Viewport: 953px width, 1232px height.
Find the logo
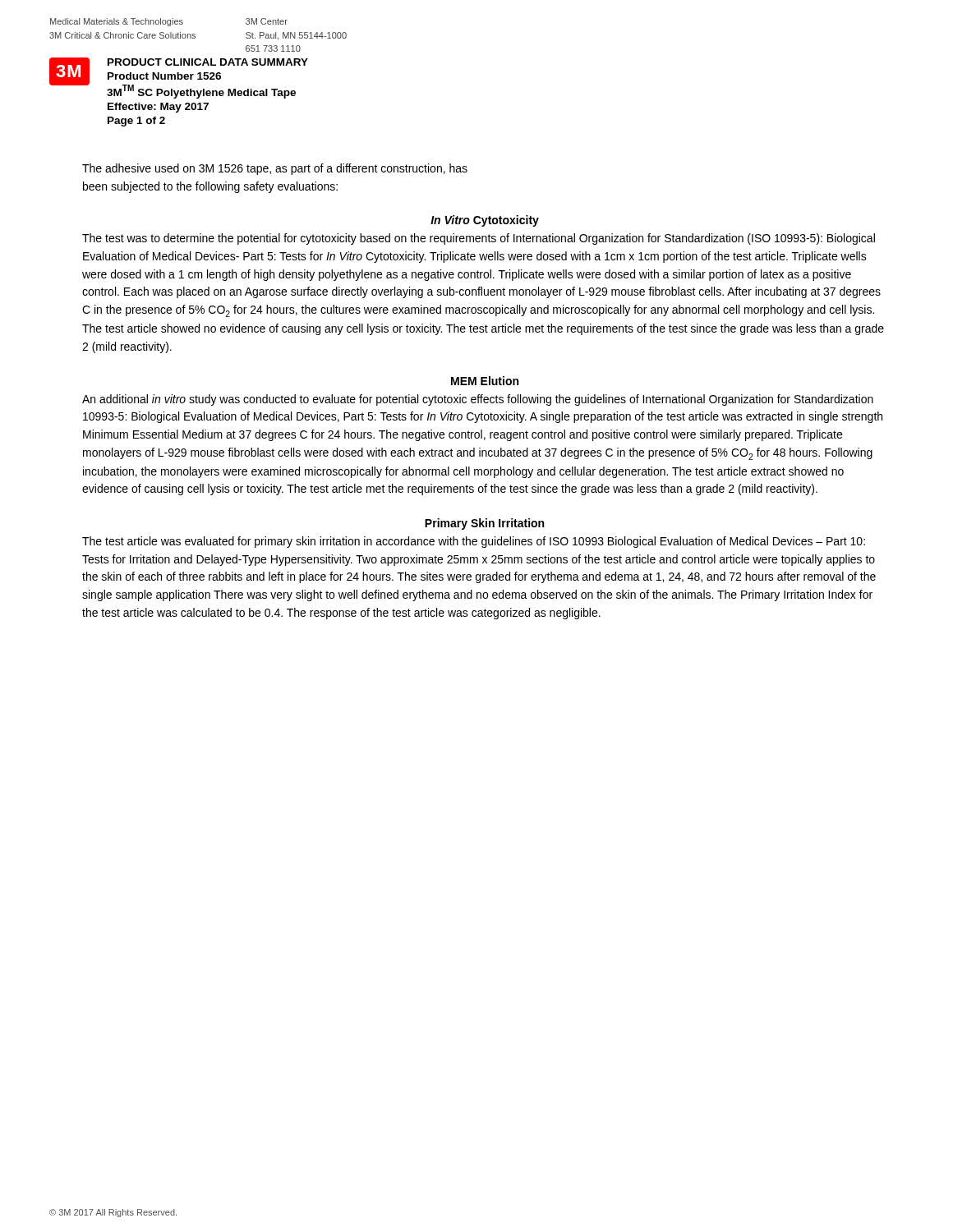(69, 71)
